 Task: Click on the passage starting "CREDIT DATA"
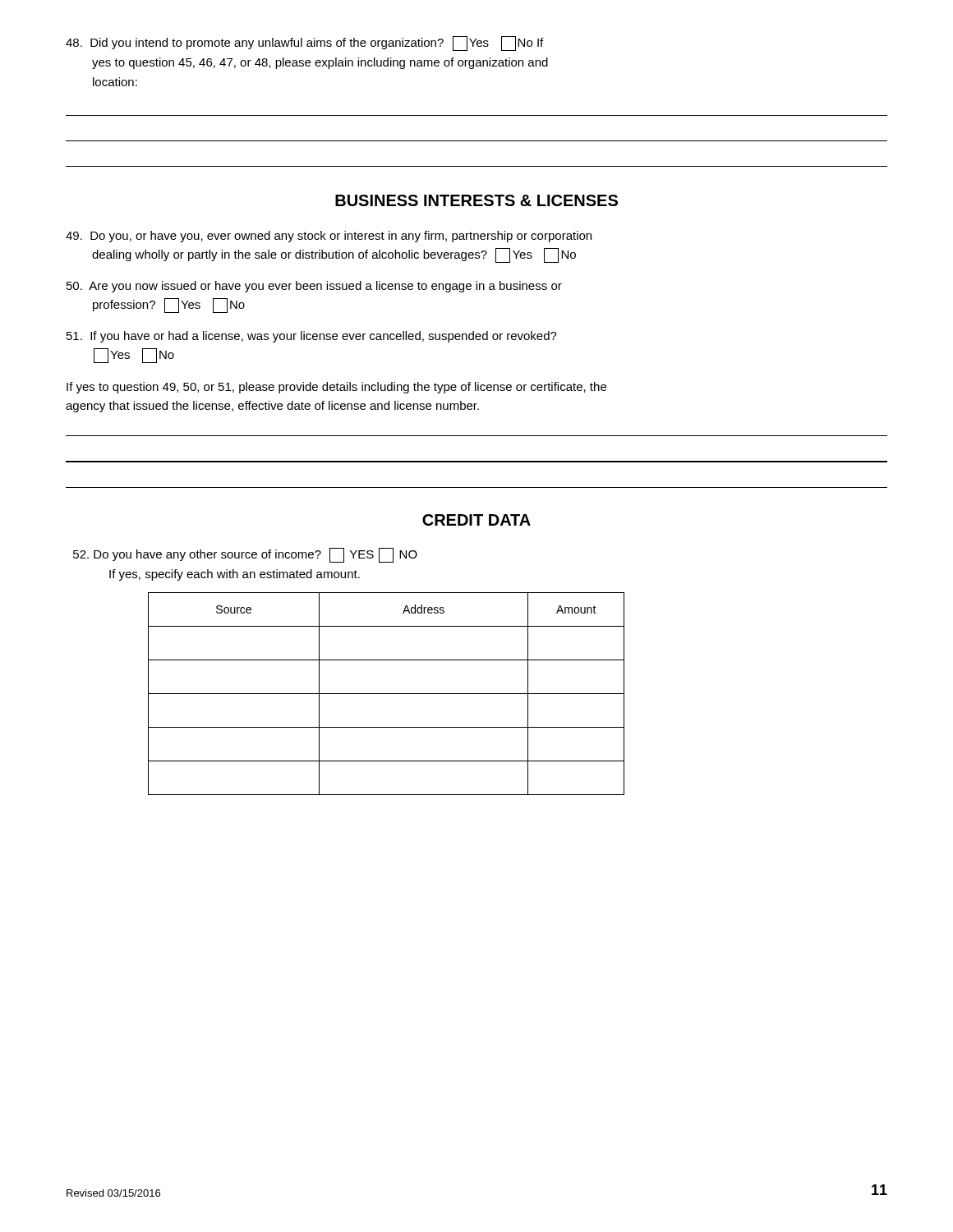476,519
